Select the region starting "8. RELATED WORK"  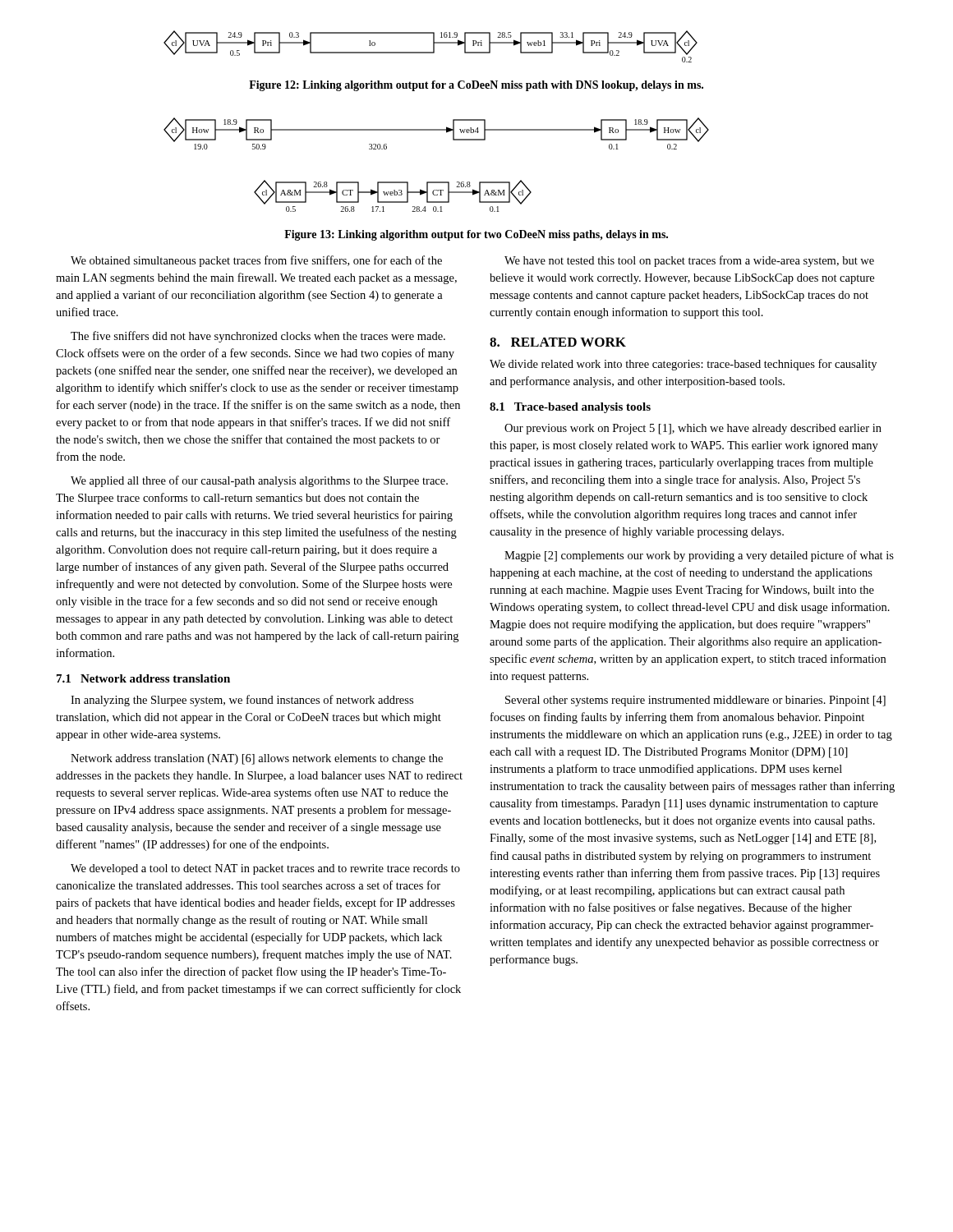[558, 342]
